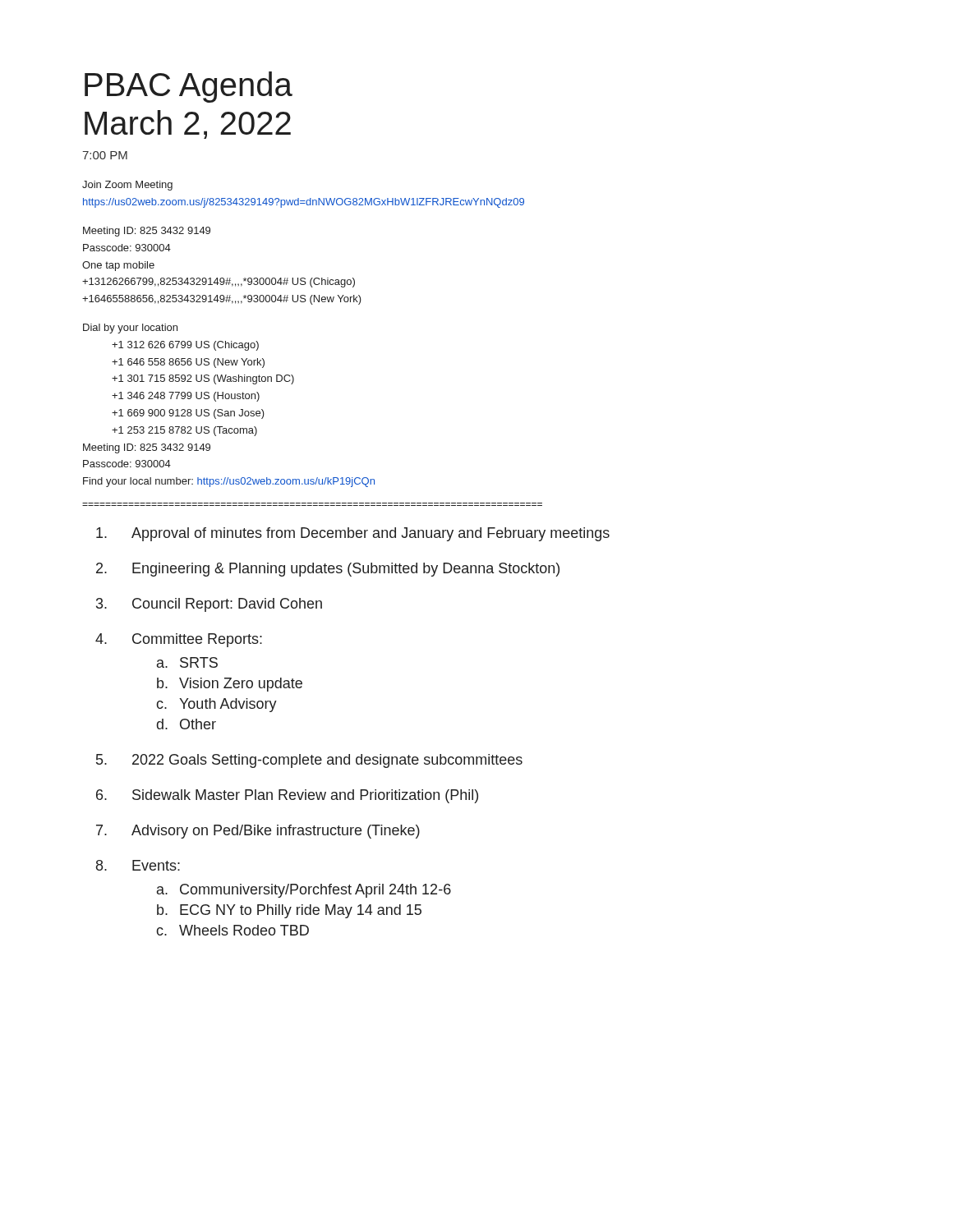953x1232 pixels.
Task: Select the text that says "Join Zoom Meeting https://us02web.zoom.us/j/82534329149?pwd=dnNWOG82MGxHbW1lZFRJREcwYnNQdz09"
Action: (303, 193)
